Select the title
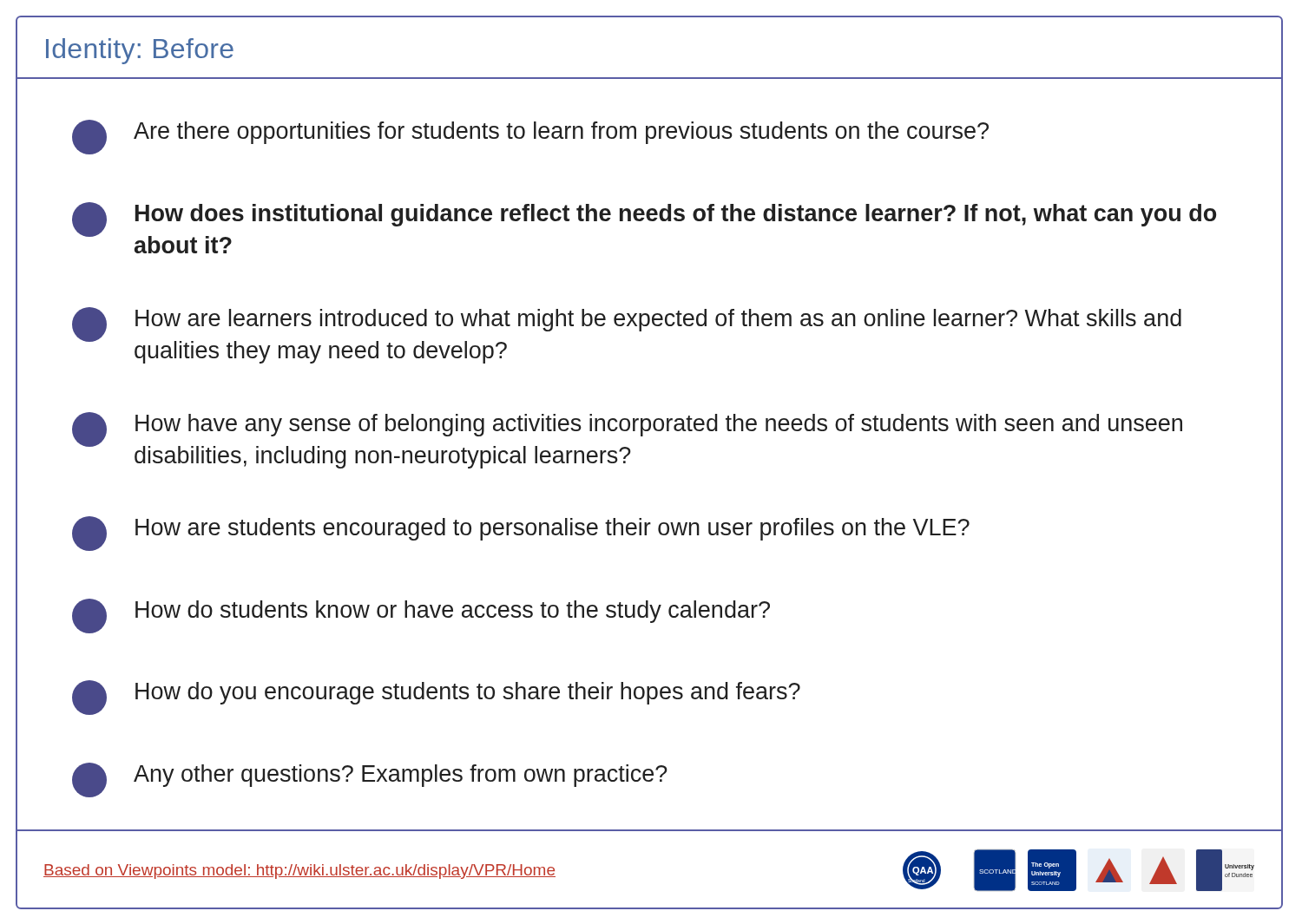Image resolution: width=1302 pixels, height=924 pixels. tap(139, 49)
